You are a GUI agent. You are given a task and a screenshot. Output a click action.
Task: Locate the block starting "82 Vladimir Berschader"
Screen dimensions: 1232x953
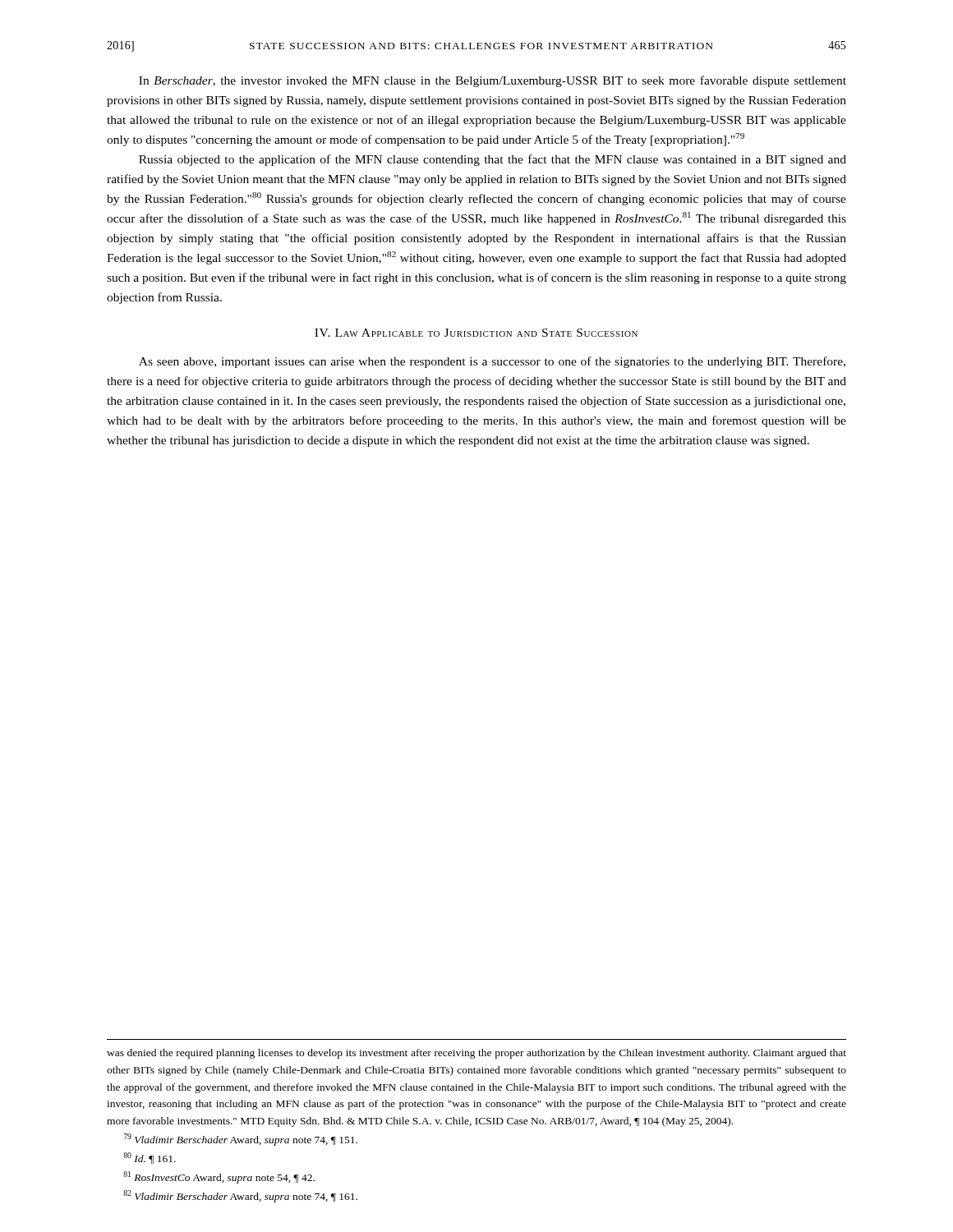(240, 1196)
